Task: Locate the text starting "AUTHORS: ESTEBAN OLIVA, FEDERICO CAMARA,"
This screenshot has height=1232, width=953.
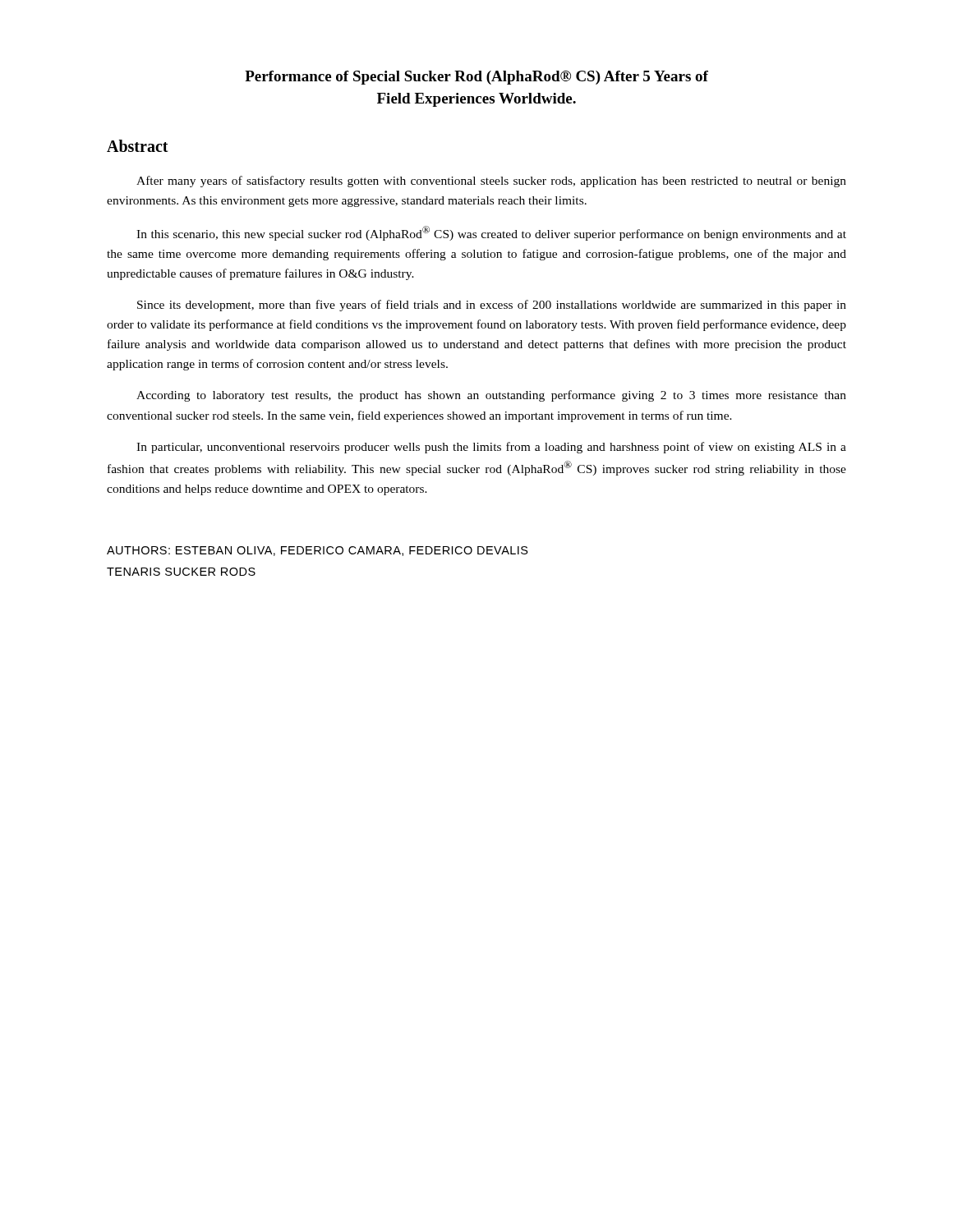Action: pos(318,561)
